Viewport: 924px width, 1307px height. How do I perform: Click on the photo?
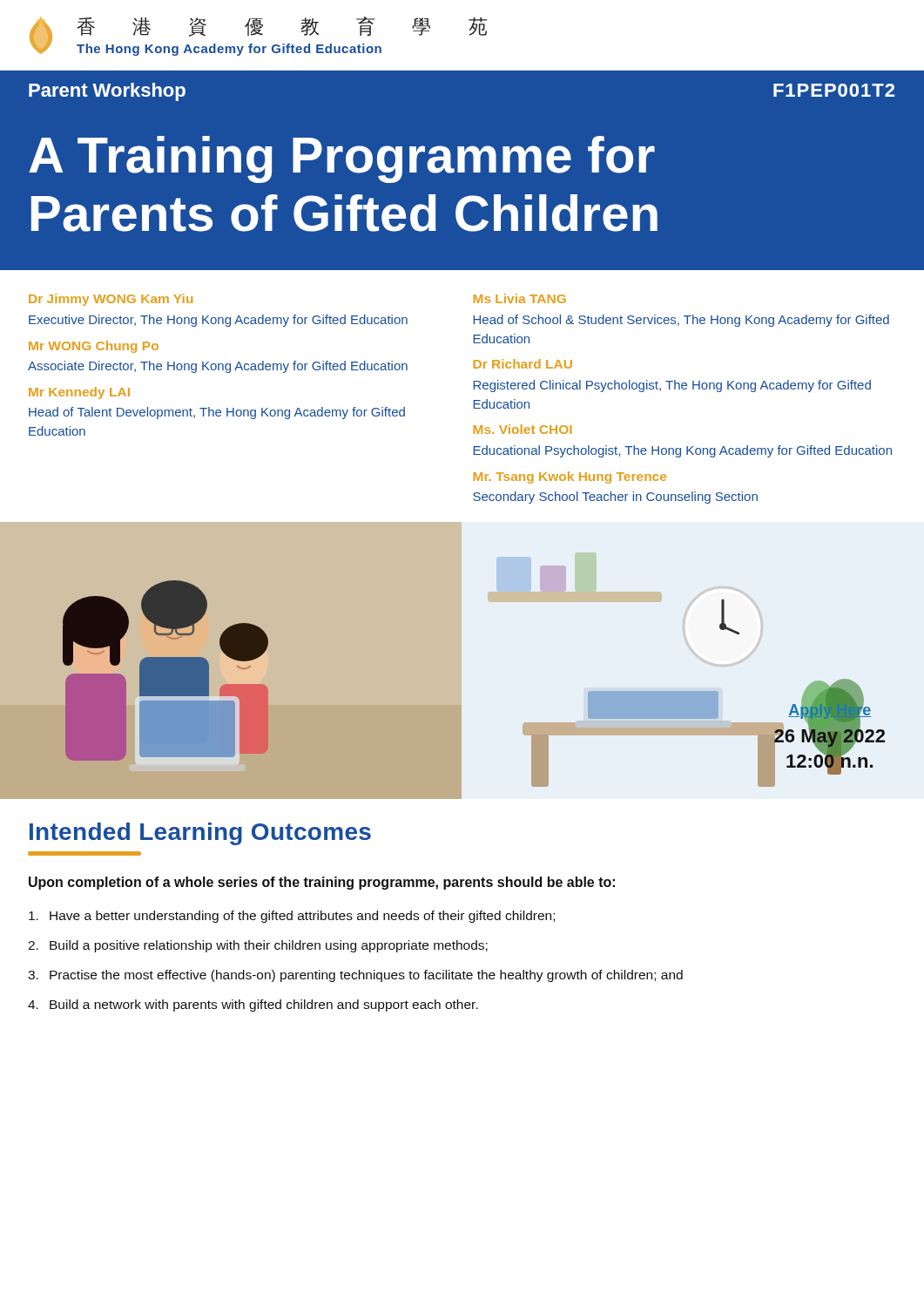point(462,660)
